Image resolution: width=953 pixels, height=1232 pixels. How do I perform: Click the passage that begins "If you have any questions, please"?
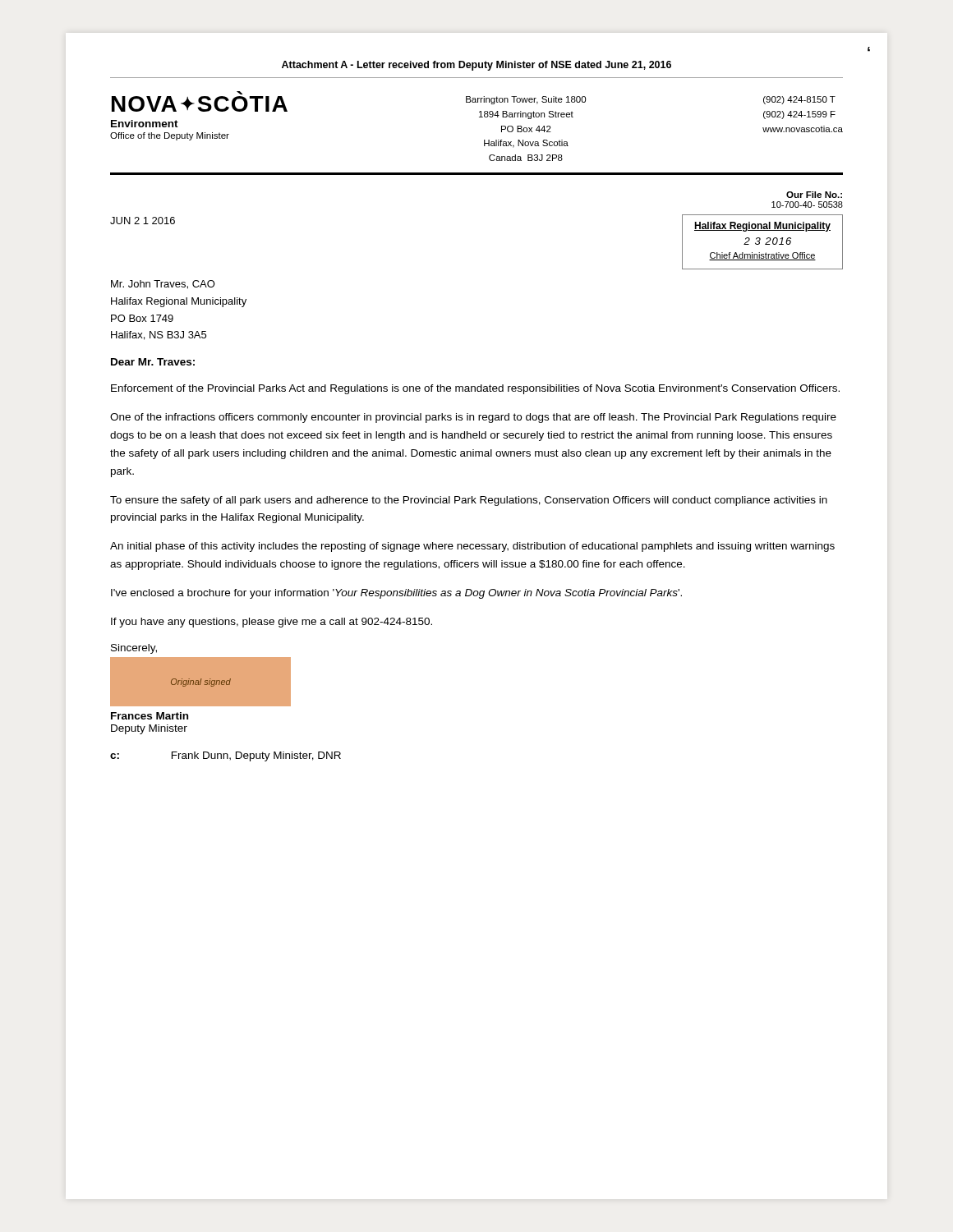click(x=272, y=621)
